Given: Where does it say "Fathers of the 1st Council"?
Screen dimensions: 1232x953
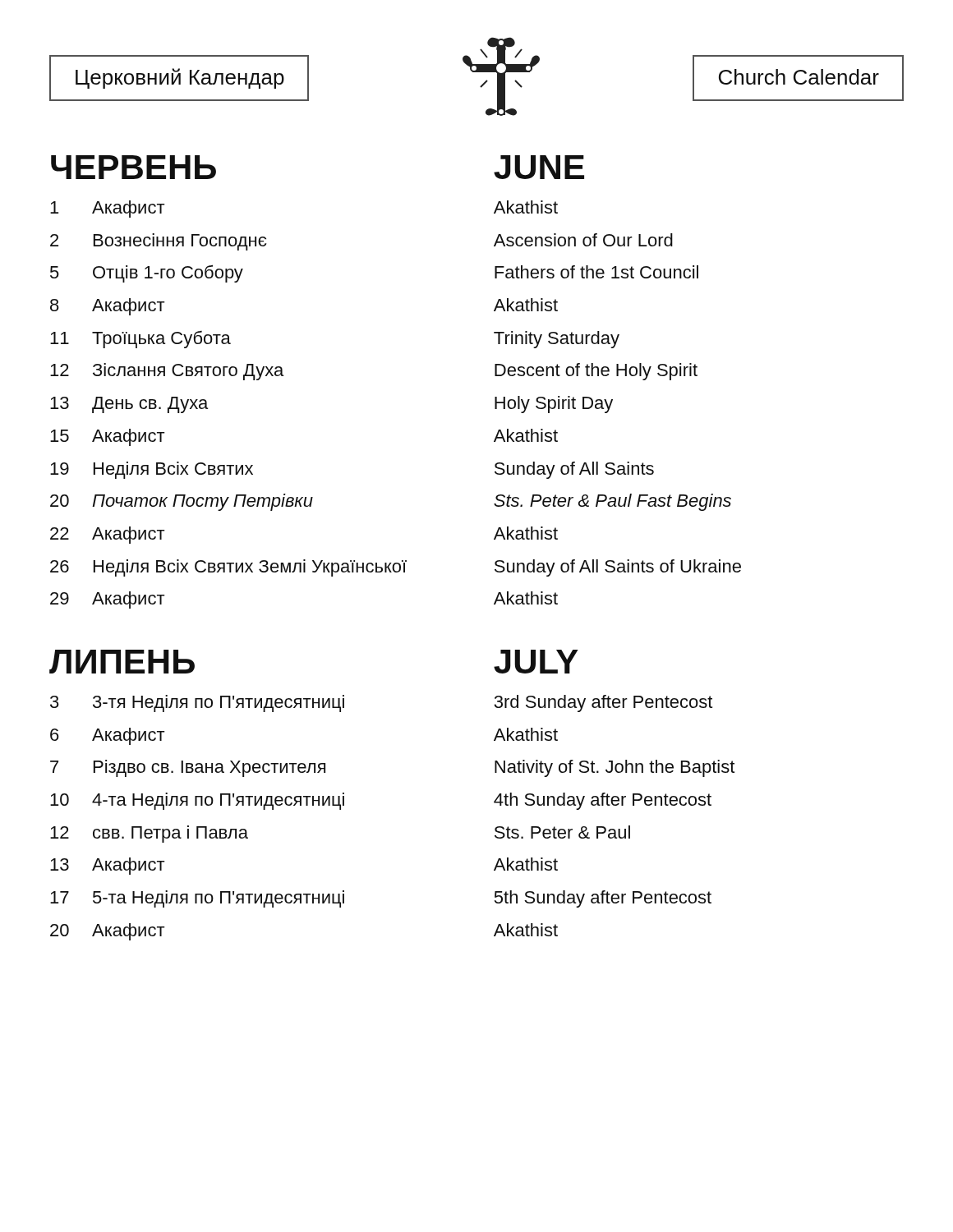Looking at the screenshot, I should pyautogui.click(x=597, y=273).
